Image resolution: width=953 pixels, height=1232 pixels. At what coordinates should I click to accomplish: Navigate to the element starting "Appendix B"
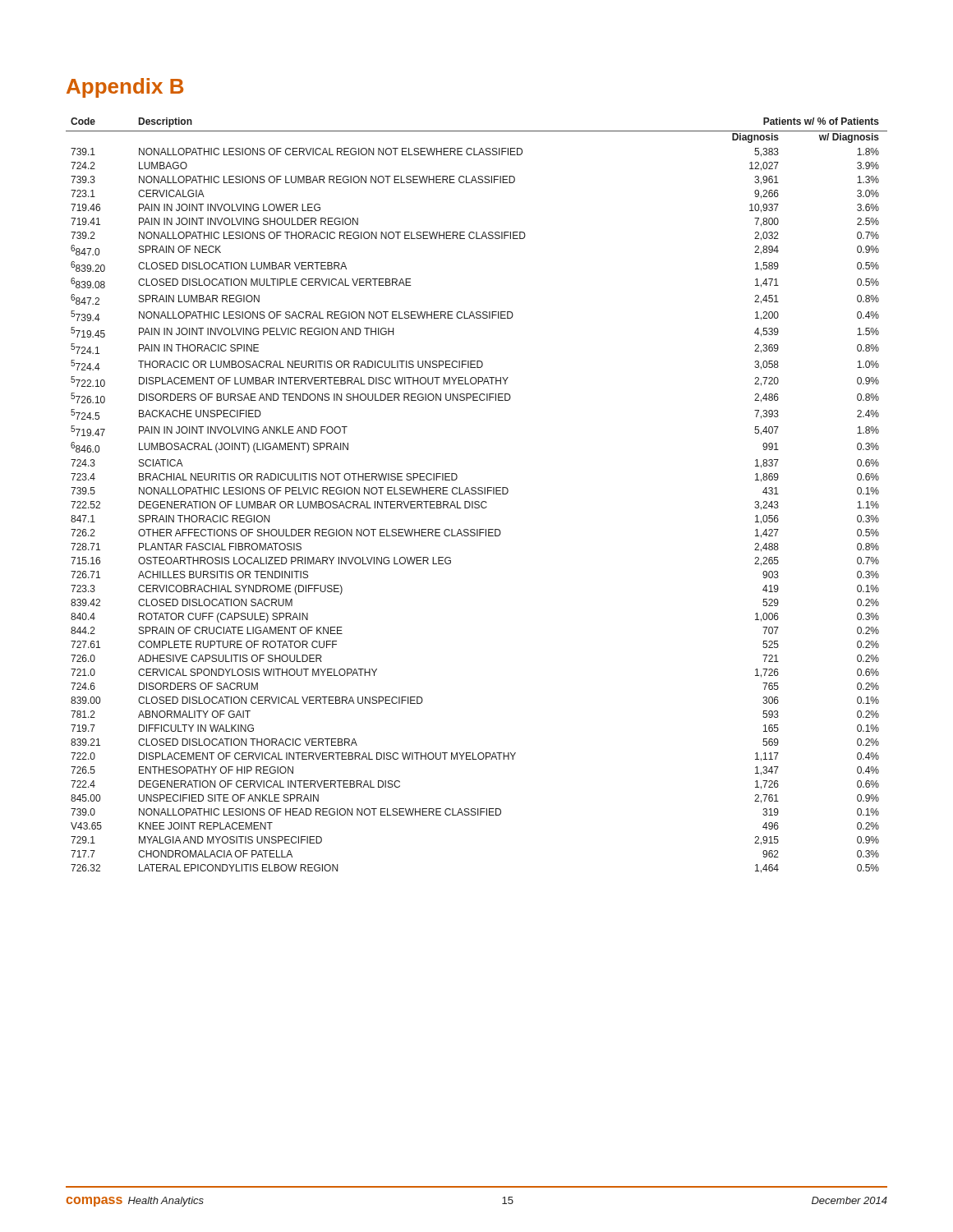point(125,86)
